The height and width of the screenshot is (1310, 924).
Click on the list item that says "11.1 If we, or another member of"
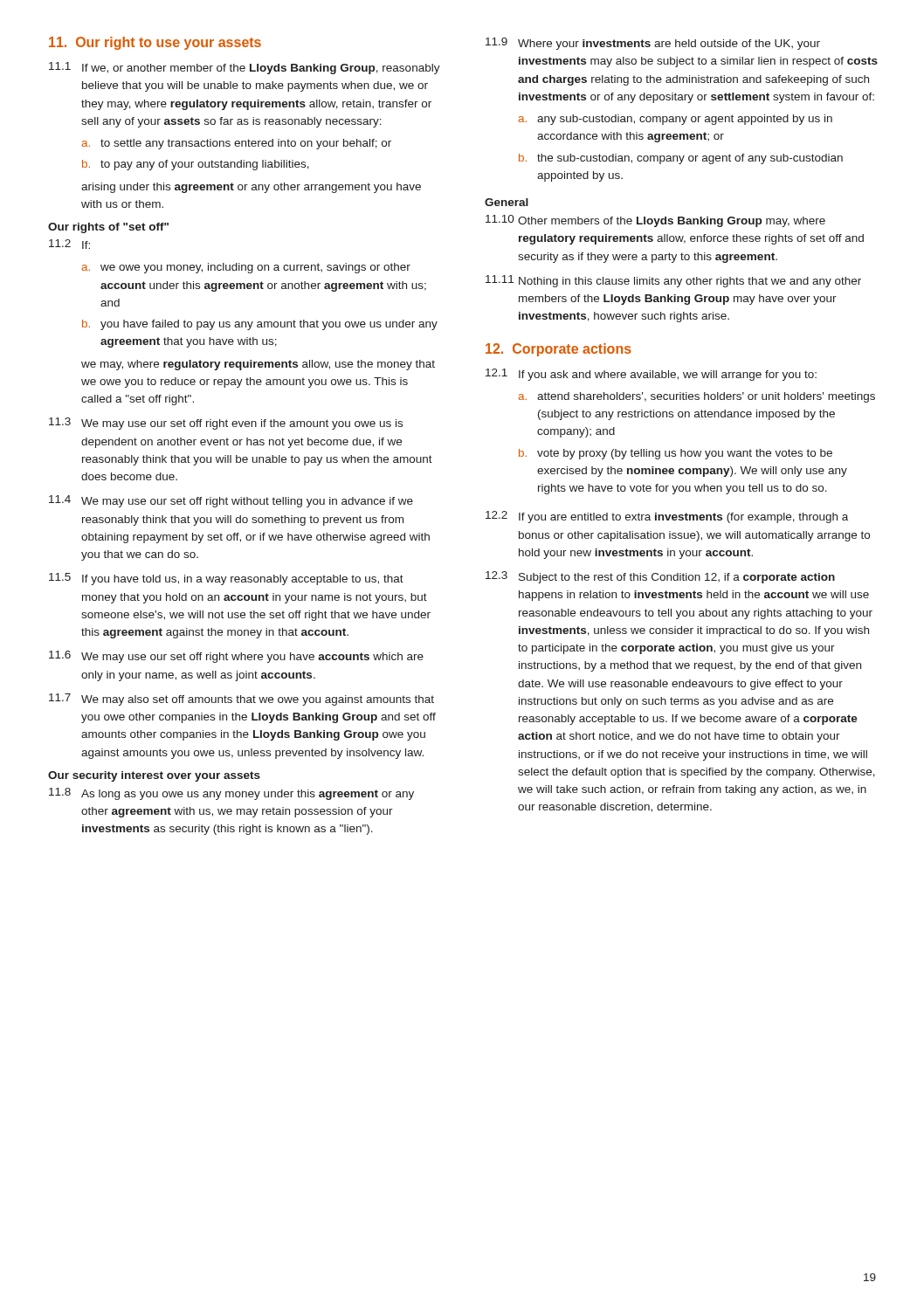pos(245,136)
